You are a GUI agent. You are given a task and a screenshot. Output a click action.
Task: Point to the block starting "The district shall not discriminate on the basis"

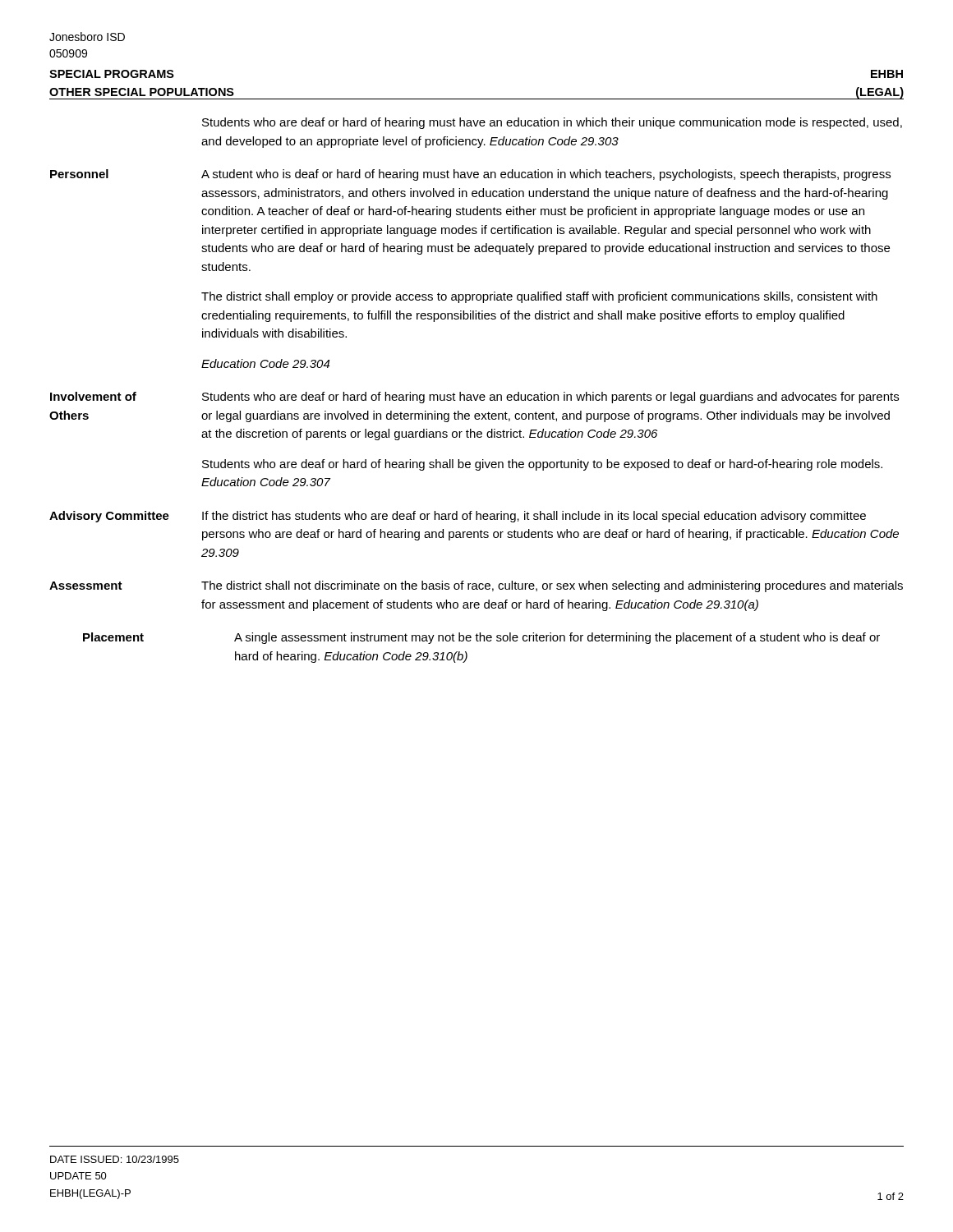click(x=553, y=595)
